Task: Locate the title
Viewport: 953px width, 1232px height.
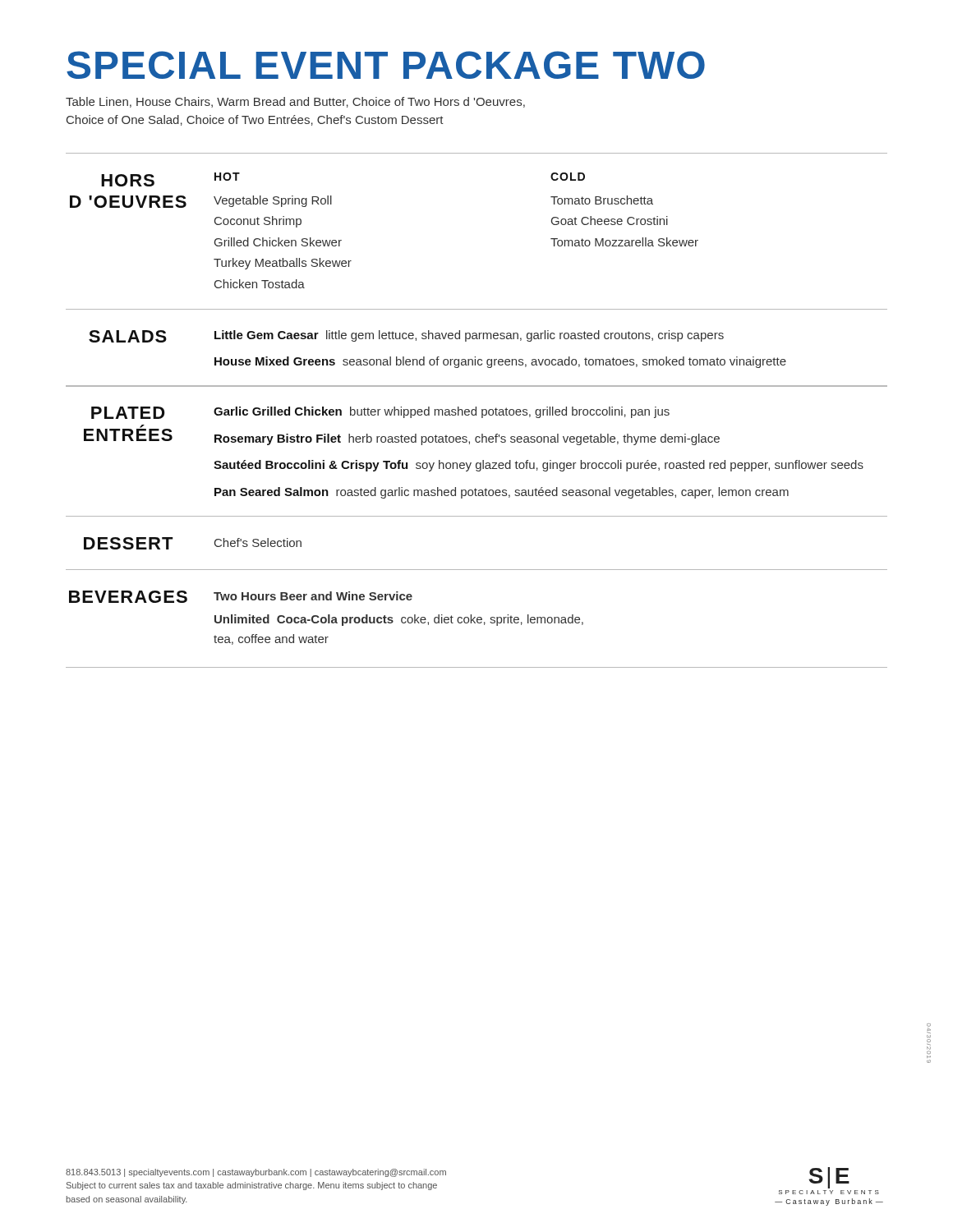Action: click(476, 66)
